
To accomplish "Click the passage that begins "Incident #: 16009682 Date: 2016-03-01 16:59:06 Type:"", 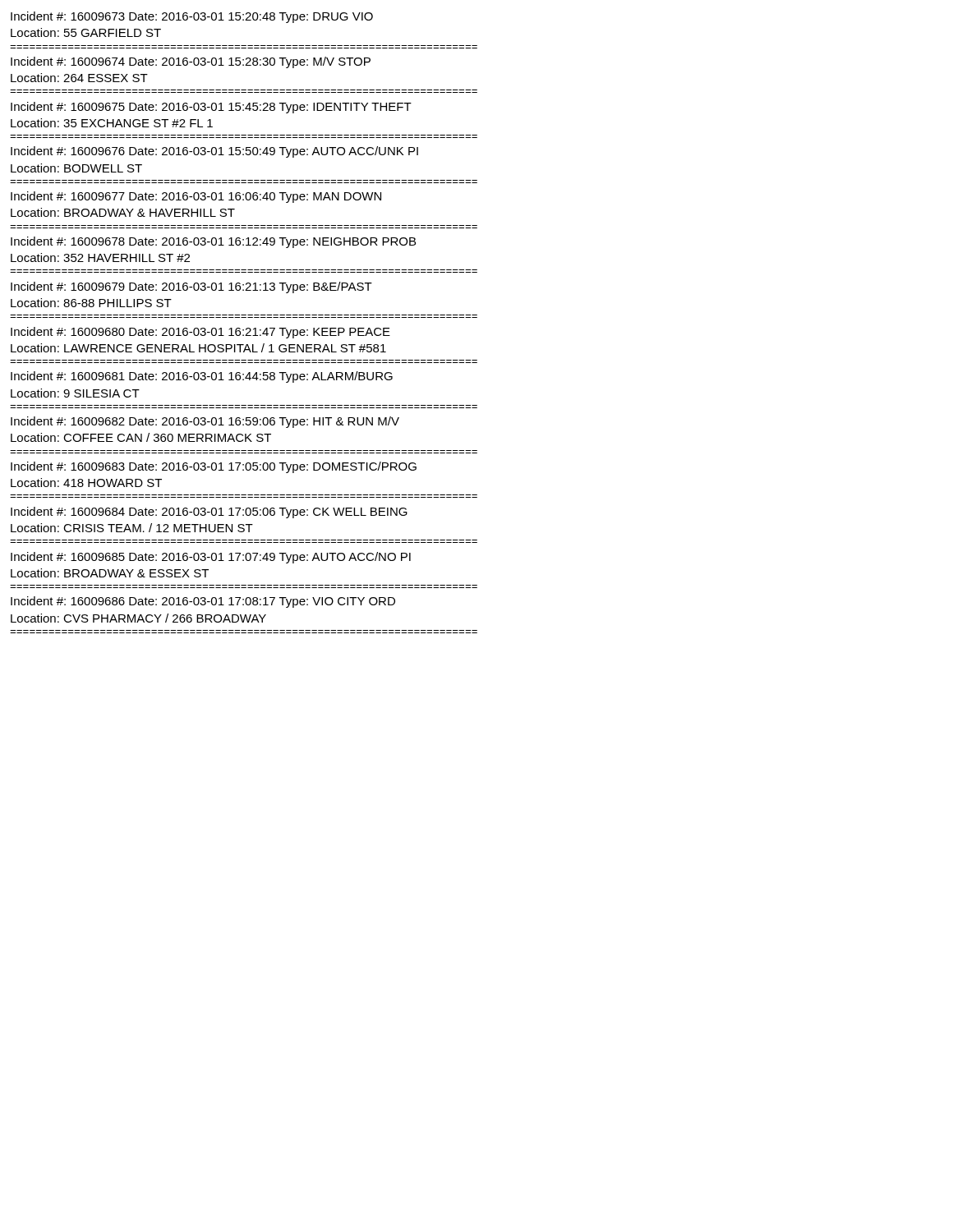I will pos(205,422).
